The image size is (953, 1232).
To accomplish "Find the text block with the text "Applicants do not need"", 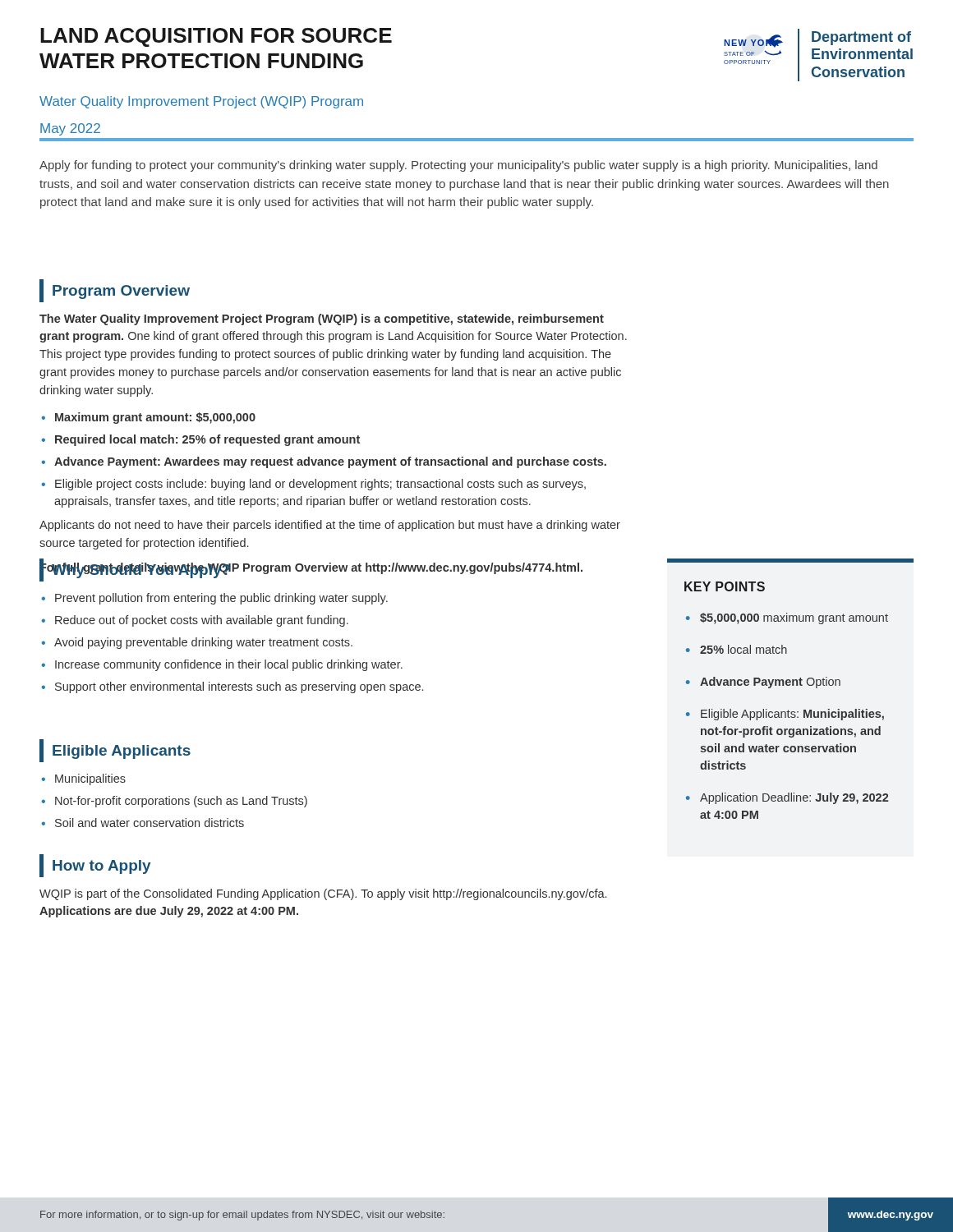I will (330, 534).
